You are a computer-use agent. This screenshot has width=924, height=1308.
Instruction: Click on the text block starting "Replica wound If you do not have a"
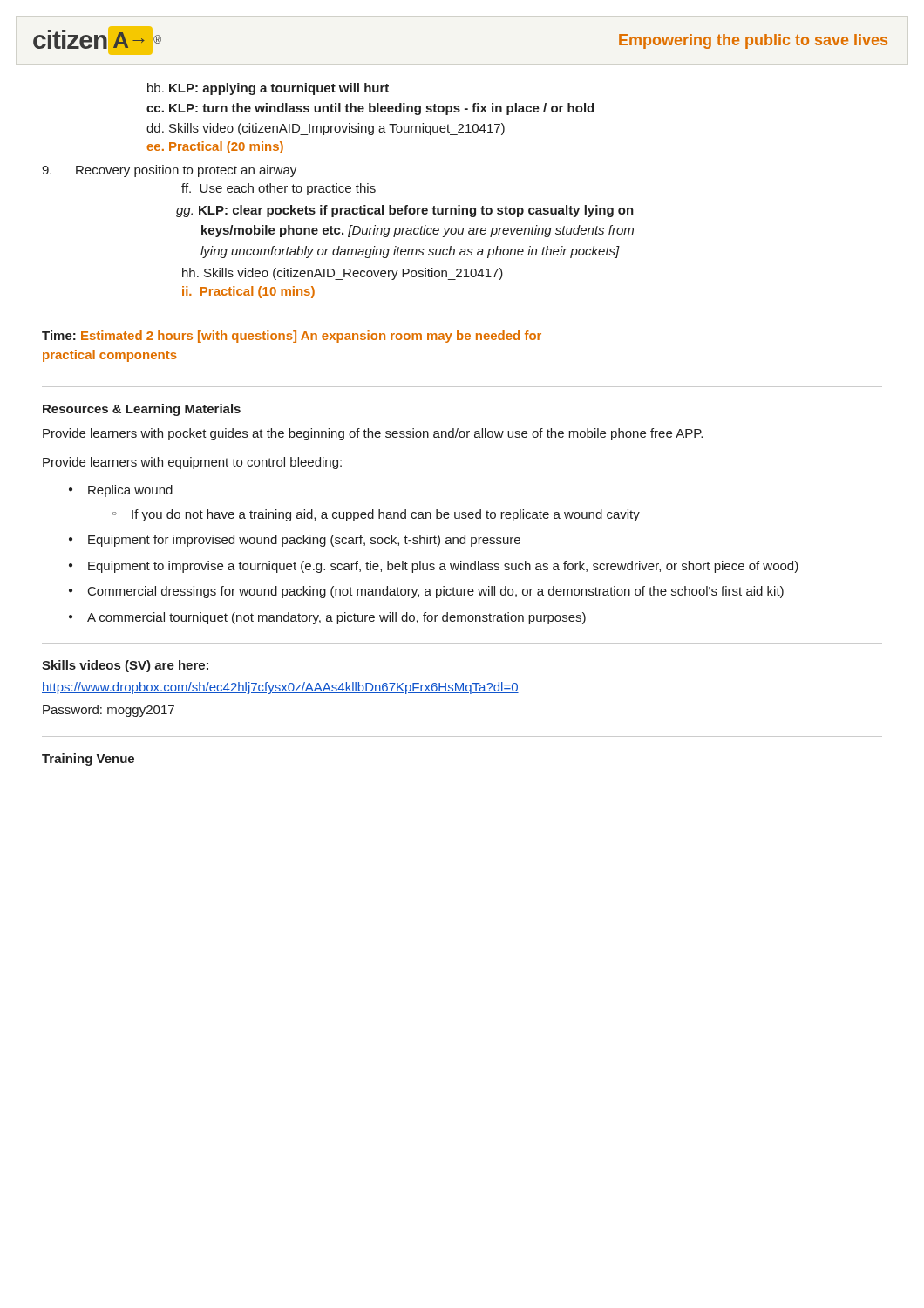tap(485, 503)
